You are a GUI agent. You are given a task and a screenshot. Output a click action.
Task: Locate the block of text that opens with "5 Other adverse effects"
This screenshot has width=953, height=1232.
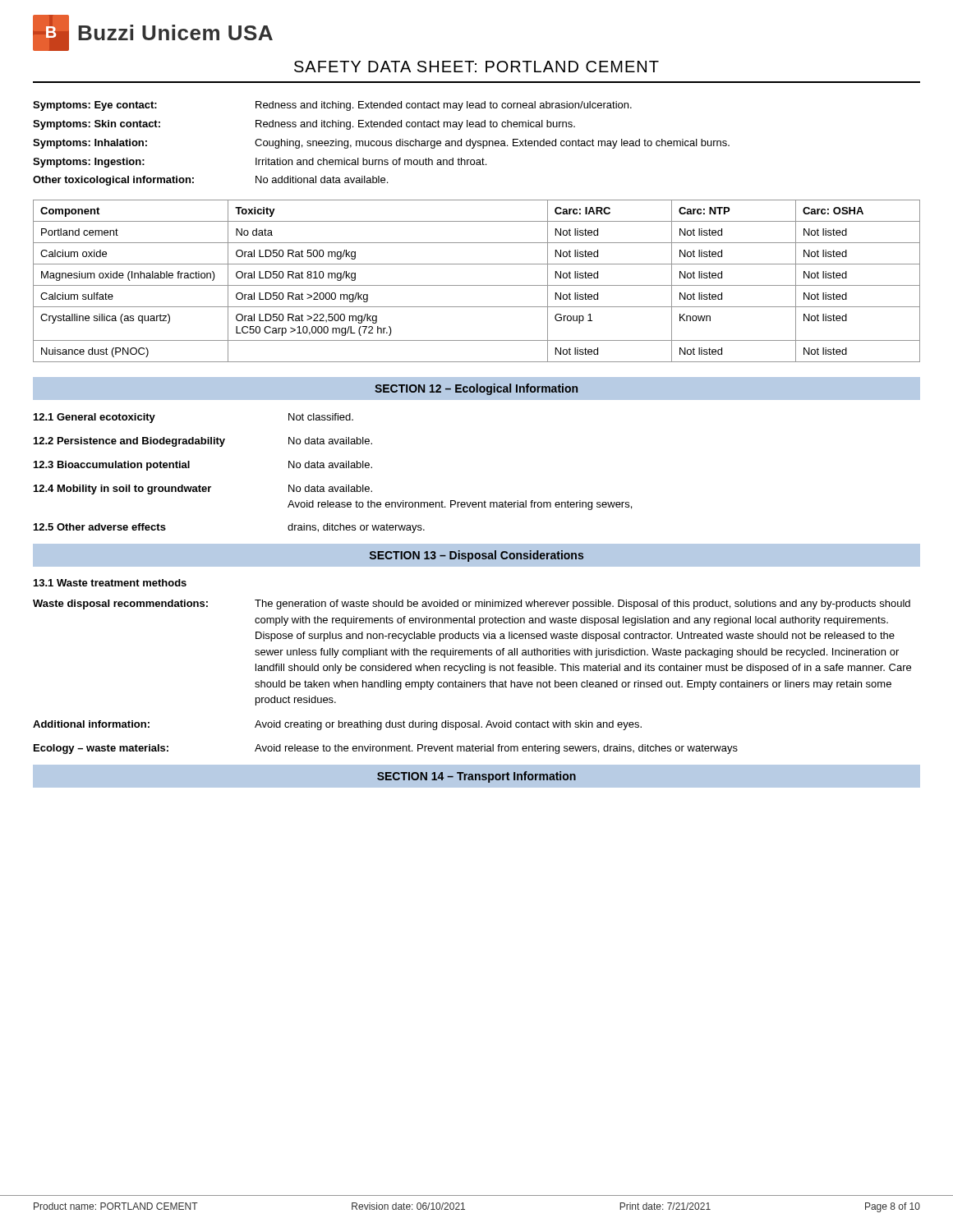click(108, 528)
